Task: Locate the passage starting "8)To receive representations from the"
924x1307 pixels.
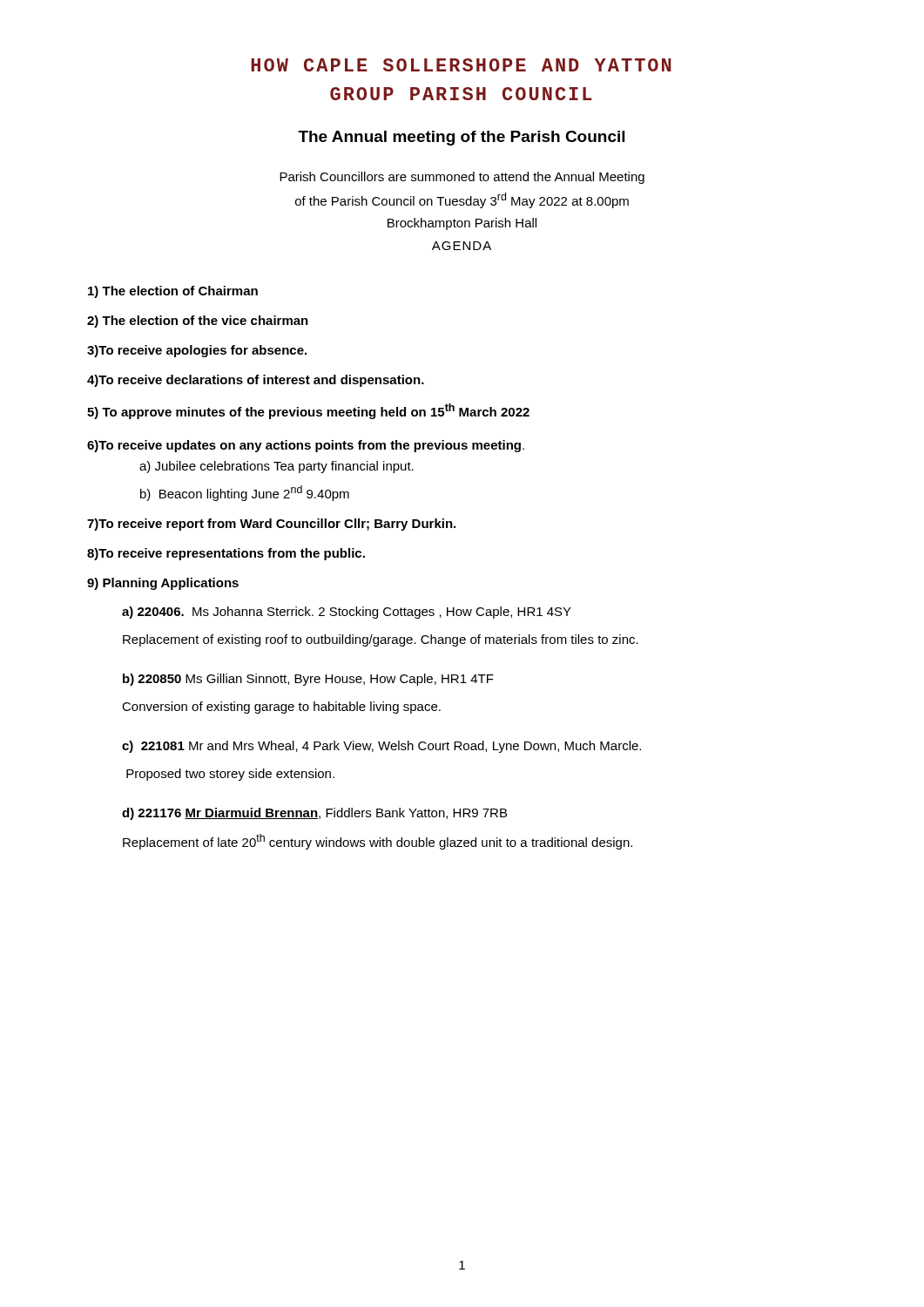Action: 226,553
